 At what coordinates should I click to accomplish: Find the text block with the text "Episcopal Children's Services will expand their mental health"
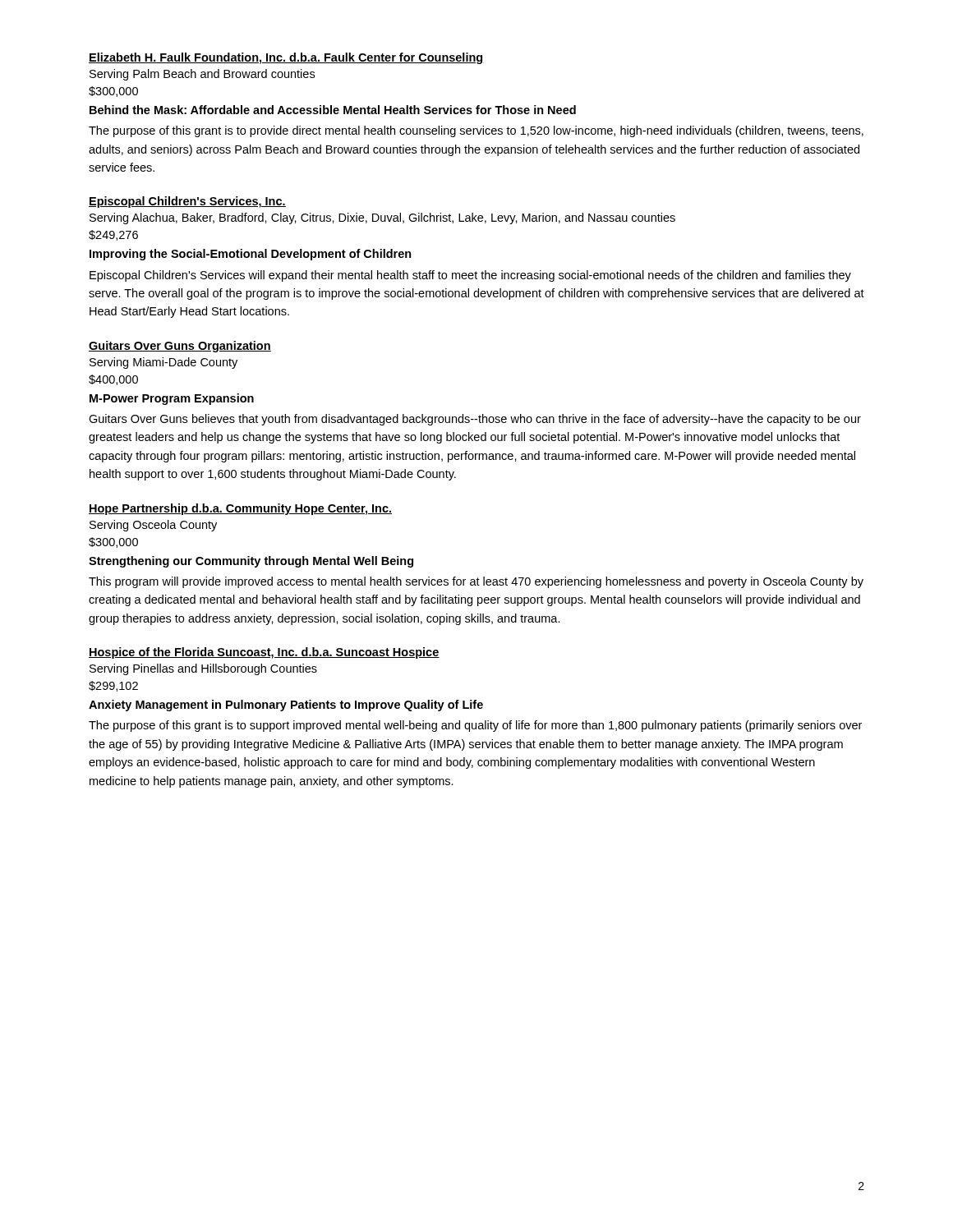(476, 293)
